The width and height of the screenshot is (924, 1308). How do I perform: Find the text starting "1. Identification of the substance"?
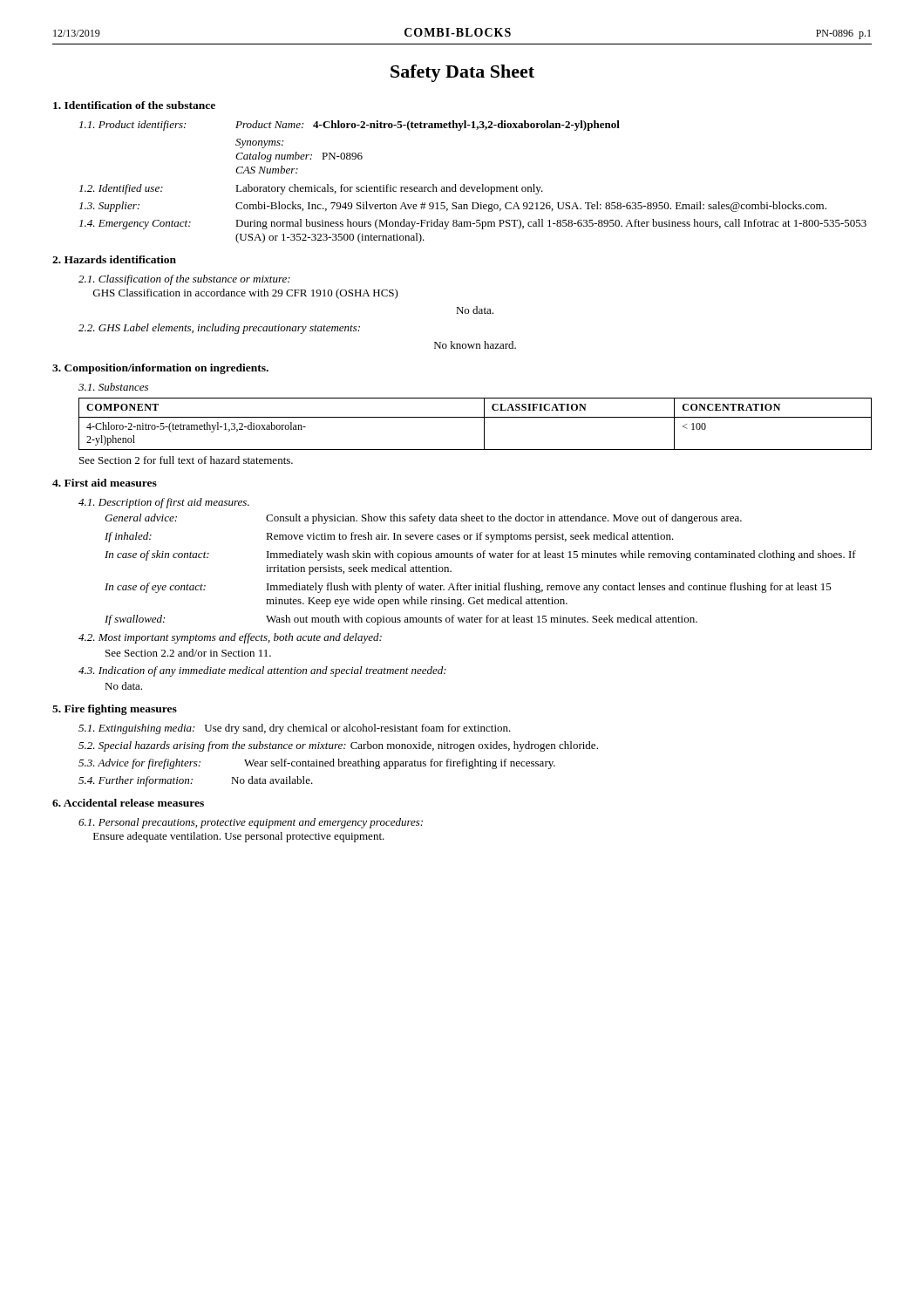[x=134, y=105]
